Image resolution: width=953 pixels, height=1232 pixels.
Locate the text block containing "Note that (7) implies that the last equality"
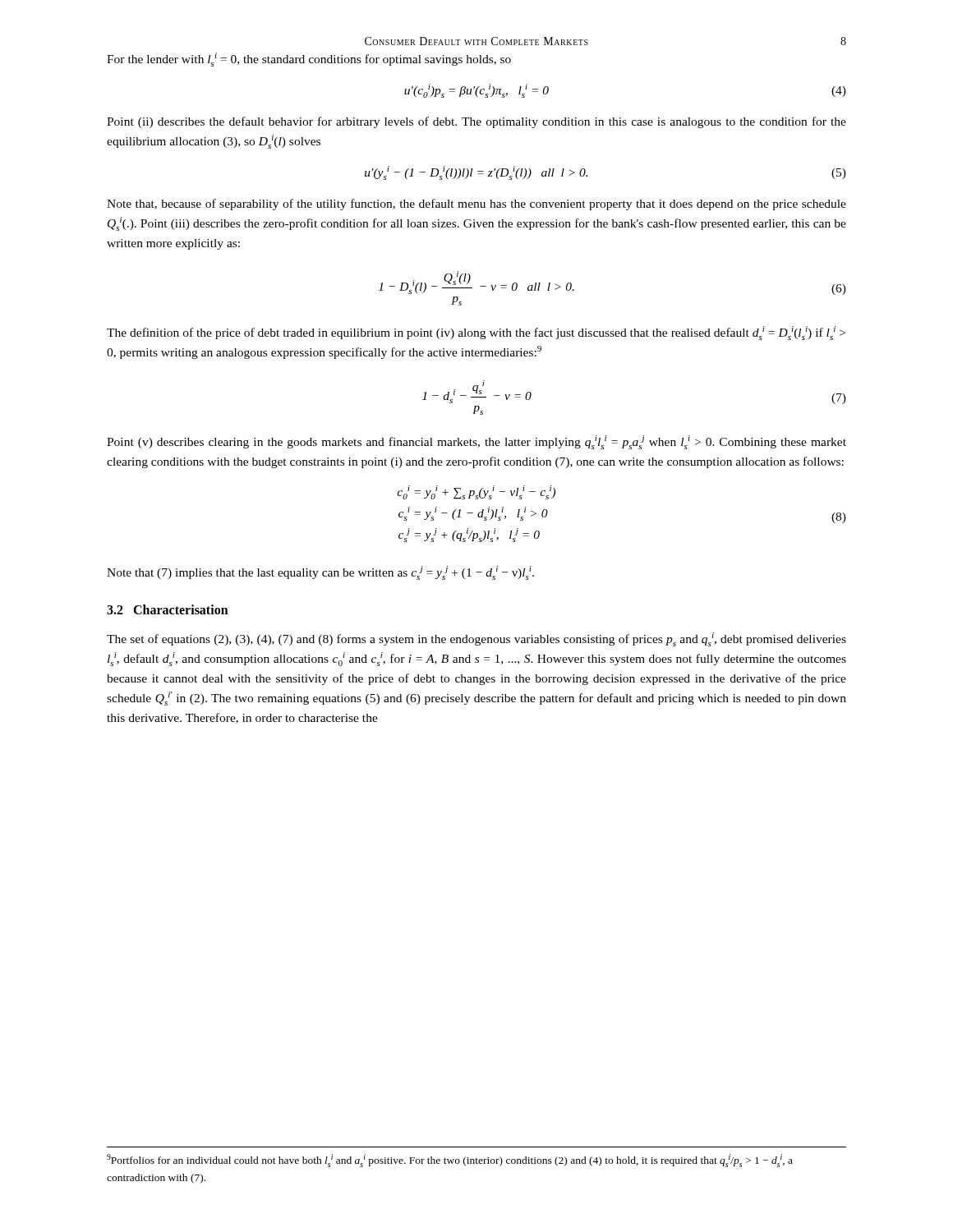(x=476, y=573)
